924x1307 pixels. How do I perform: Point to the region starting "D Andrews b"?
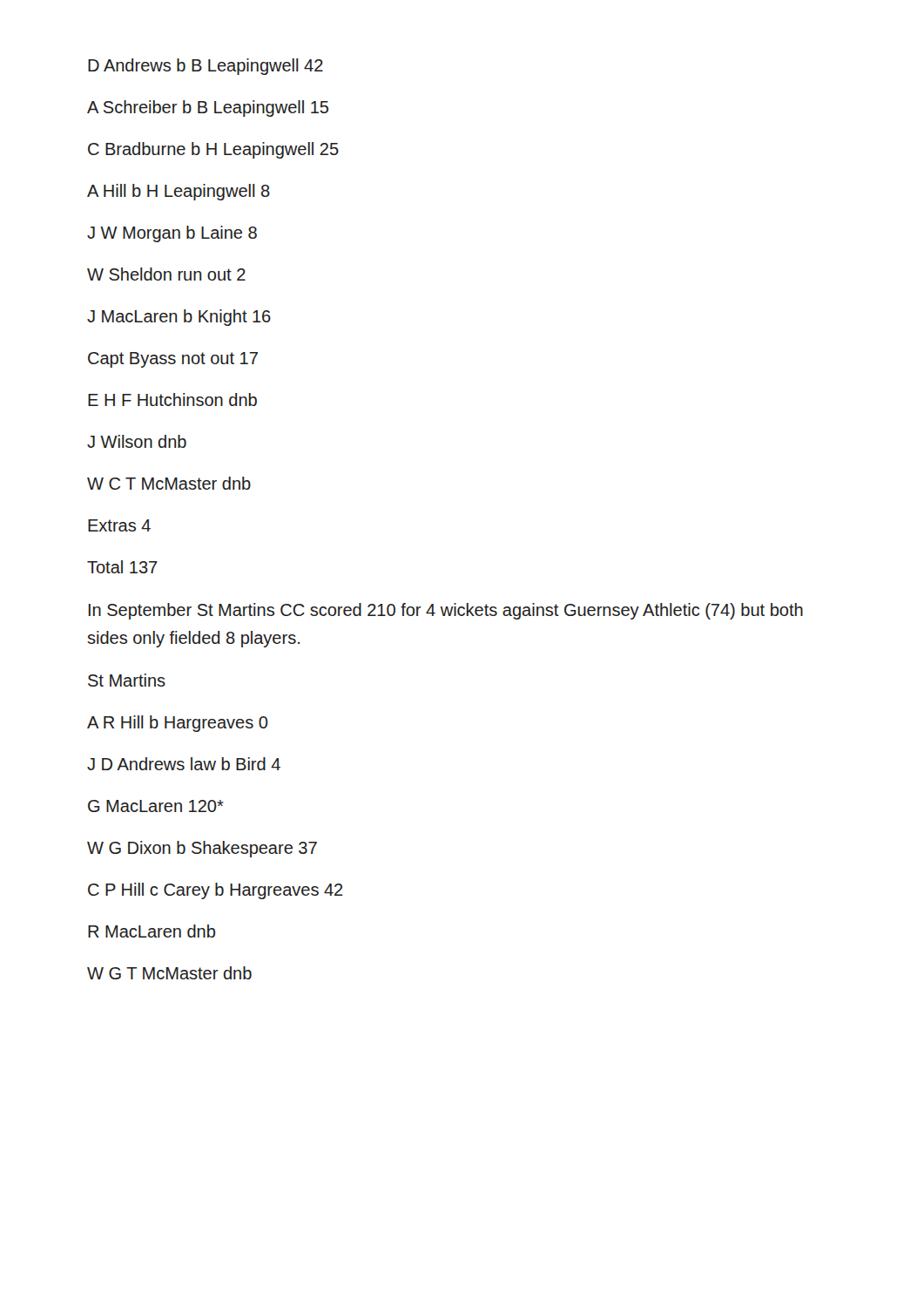click(x=205, y=65)
